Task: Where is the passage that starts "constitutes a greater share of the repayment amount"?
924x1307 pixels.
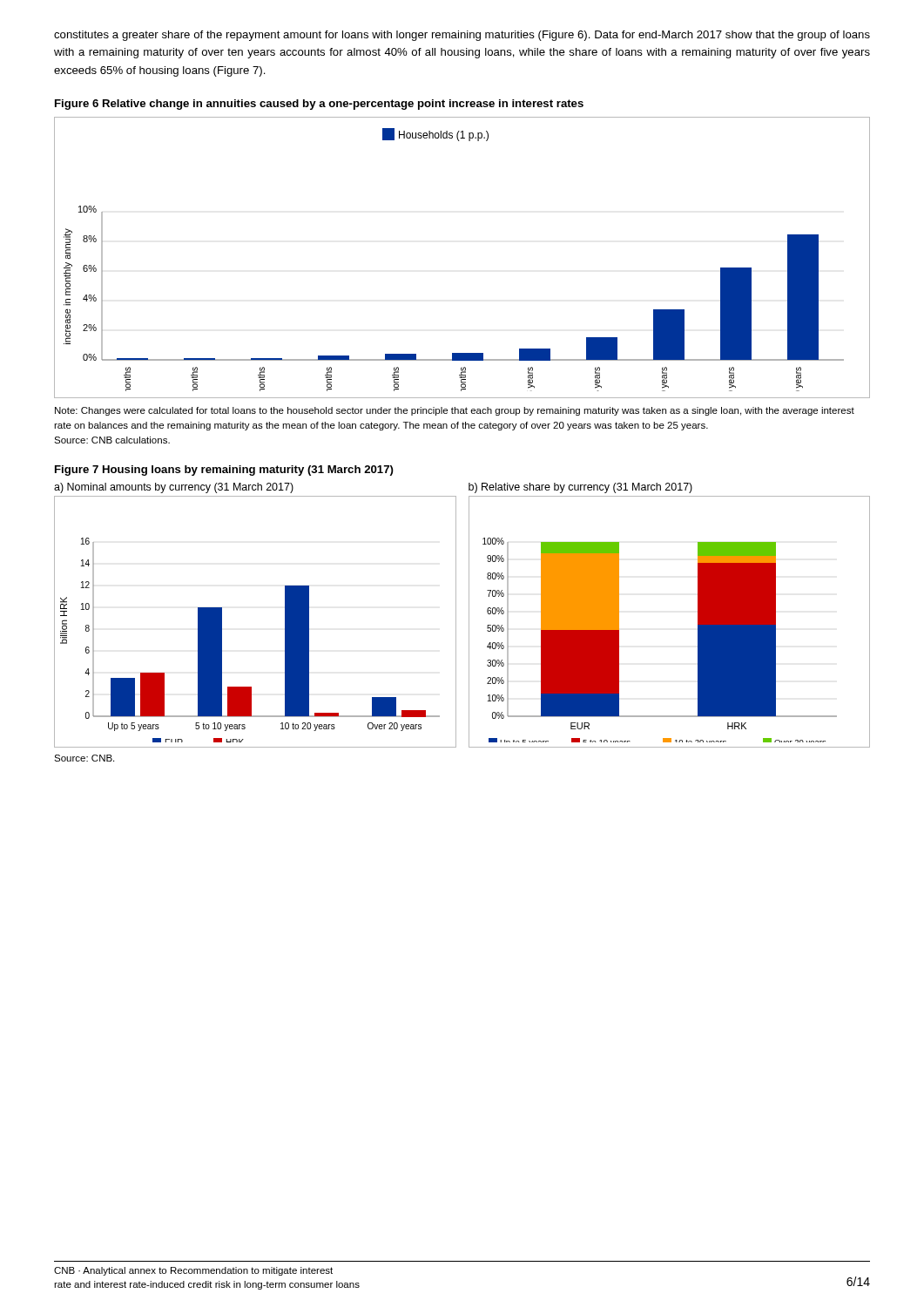Action: click(462, 52)
